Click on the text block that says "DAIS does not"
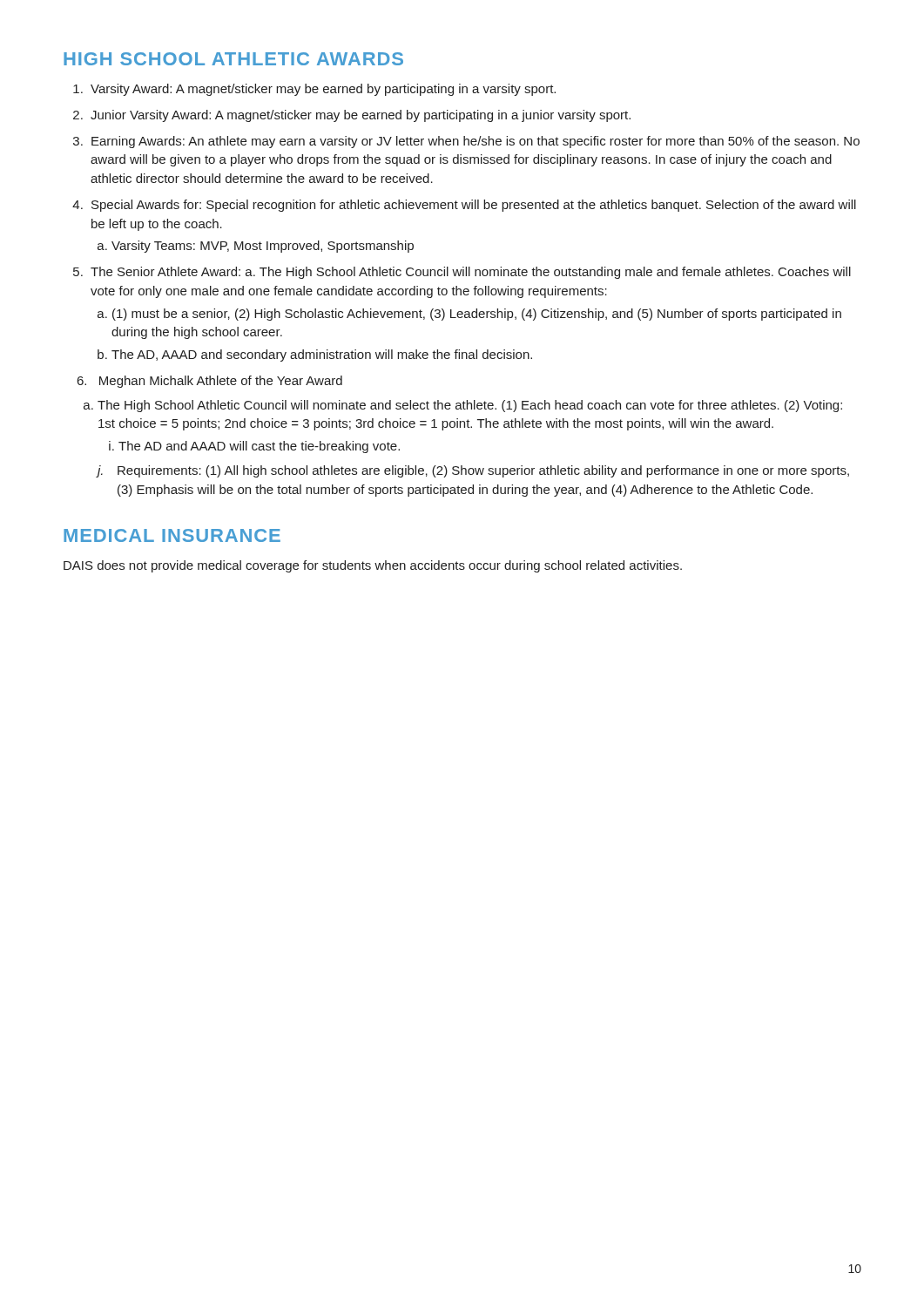This screenshot has height=1307, width=924. (462, 566)
